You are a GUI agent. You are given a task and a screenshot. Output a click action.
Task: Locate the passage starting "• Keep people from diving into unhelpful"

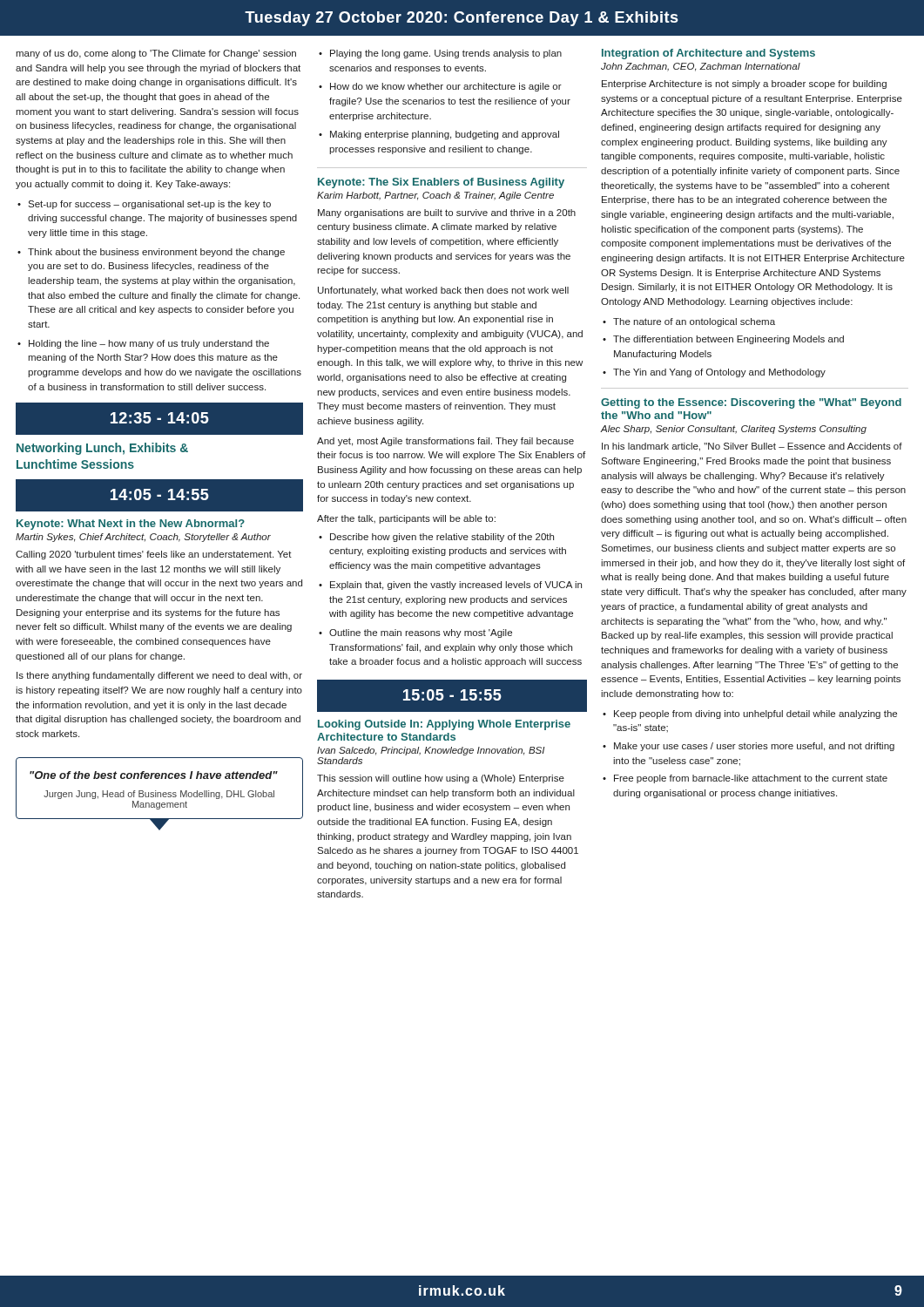750,720
